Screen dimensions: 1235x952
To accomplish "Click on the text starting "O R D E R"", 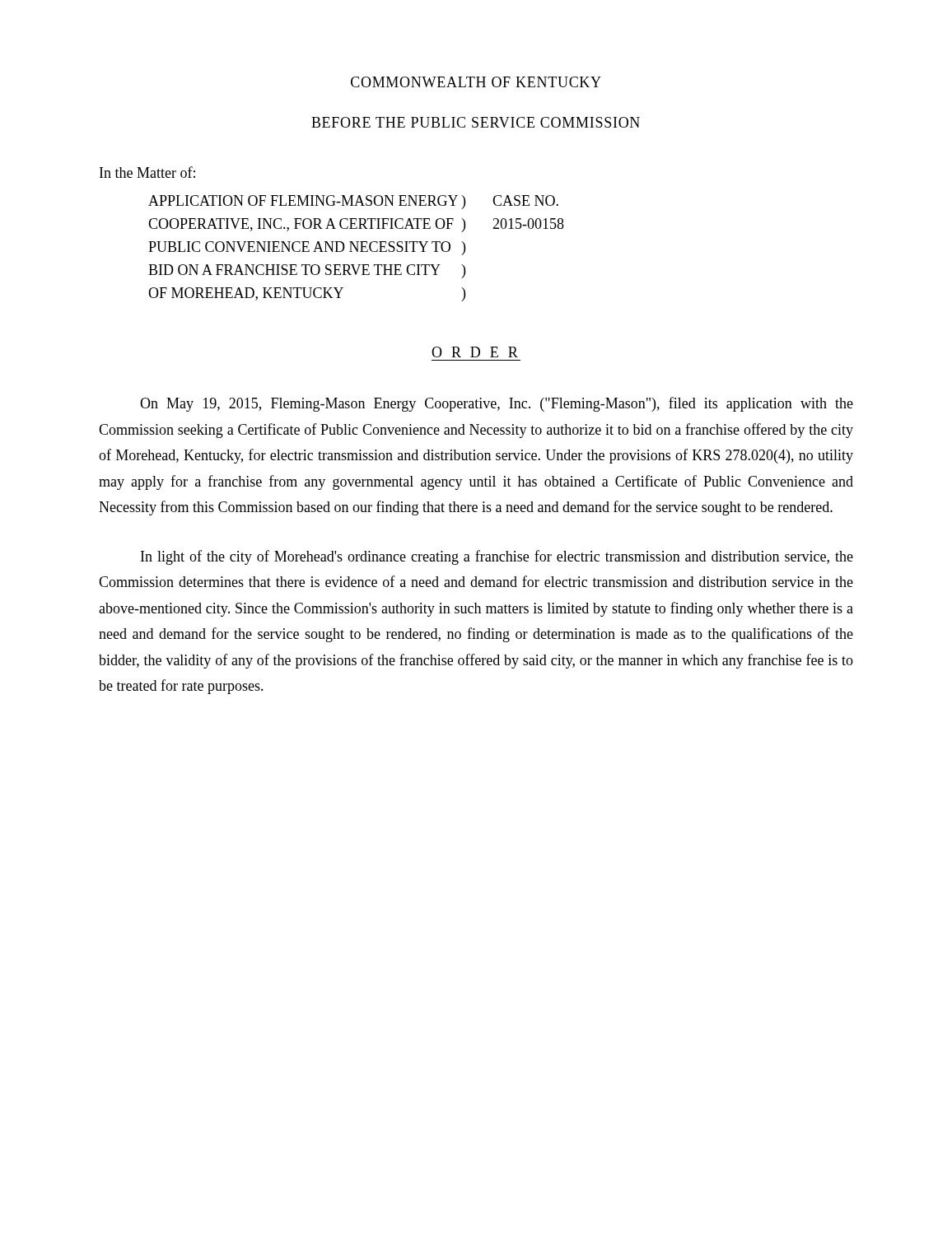I will [476, 353].
